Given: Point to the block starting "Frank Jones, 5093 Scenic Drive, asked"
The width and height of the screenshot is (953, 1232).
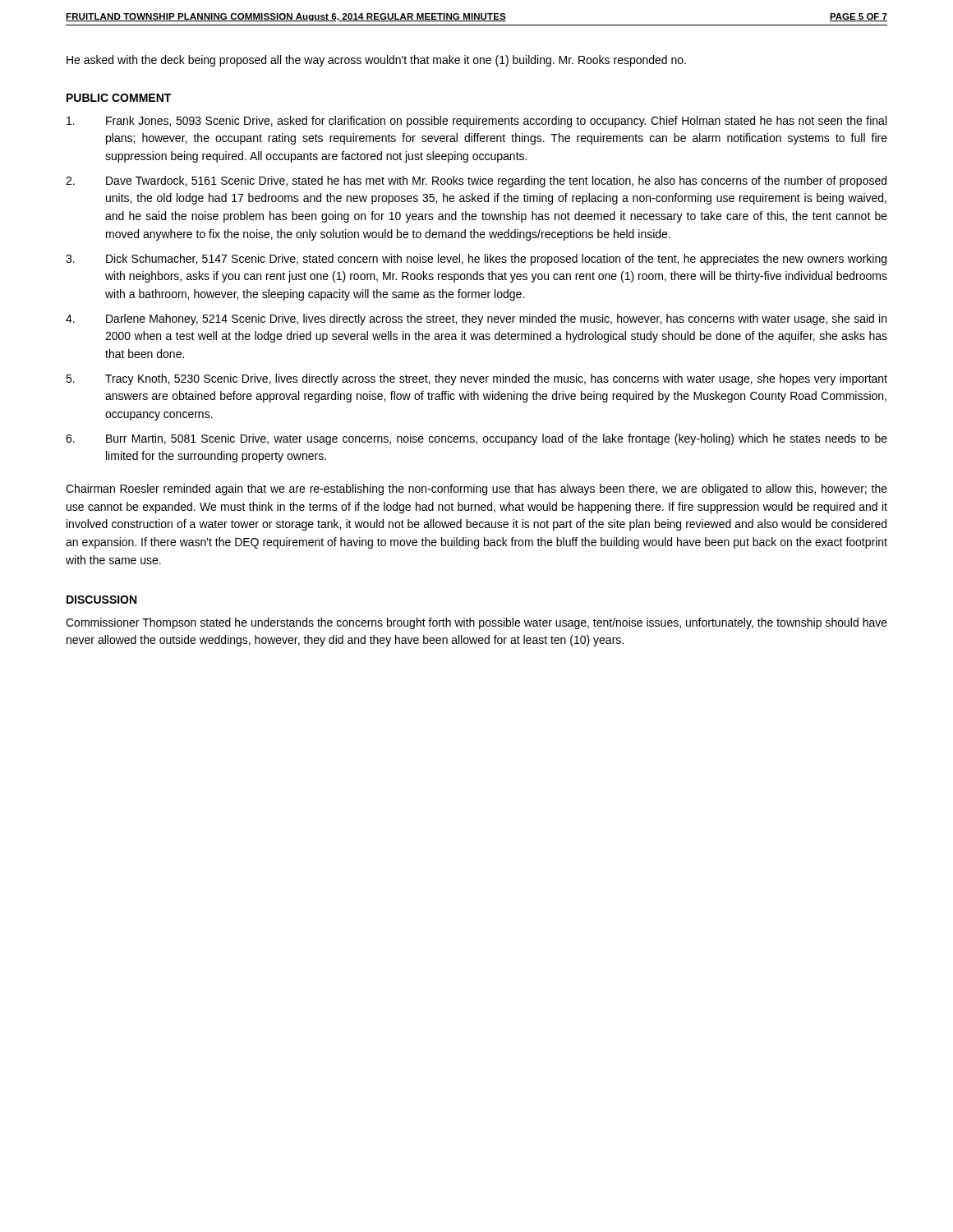Looking at the screenshot, I should point(476,139).
